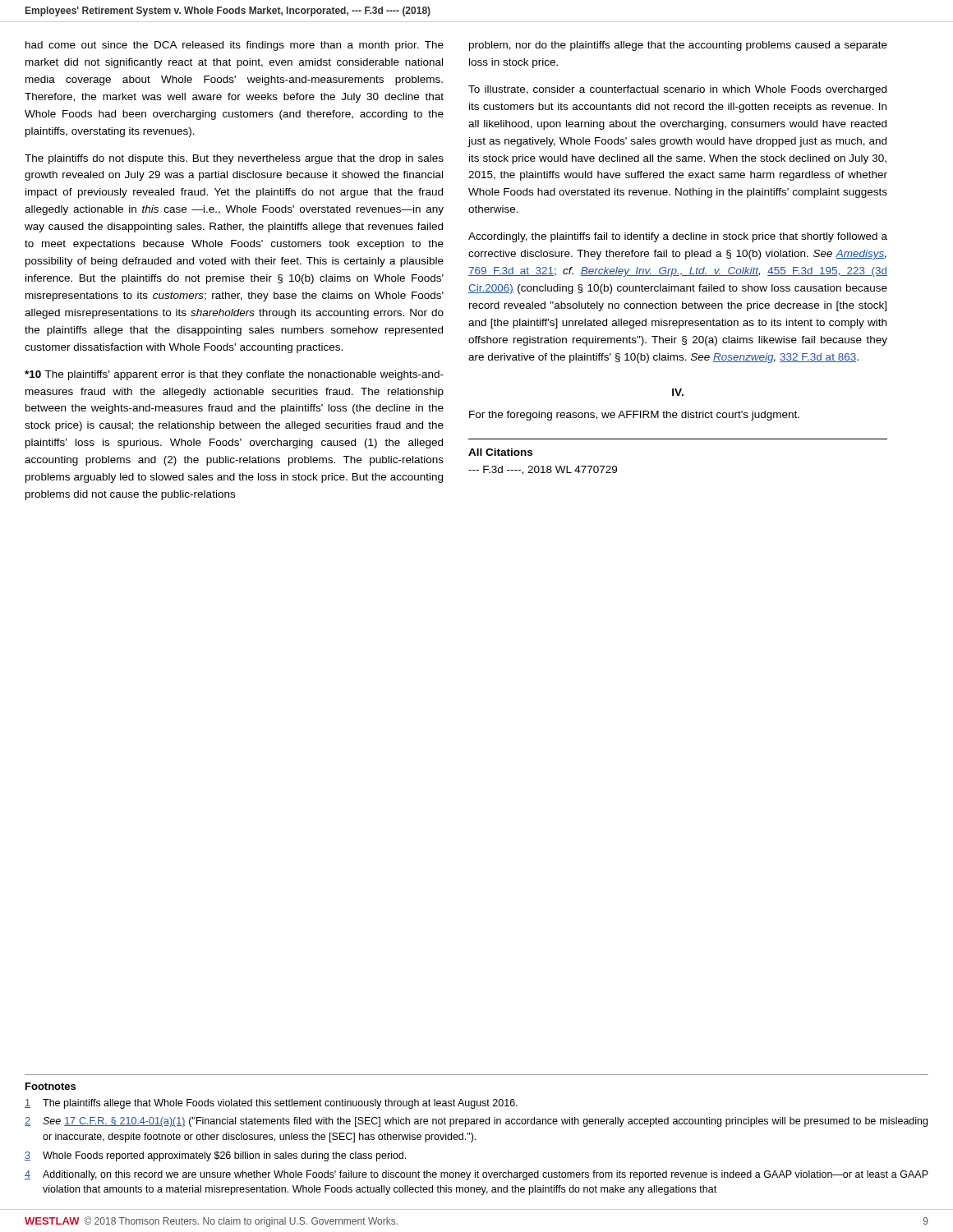Locate the text block containing "F.3d ----, 2018"
953x1232 pixels.
tap(543, 470)
